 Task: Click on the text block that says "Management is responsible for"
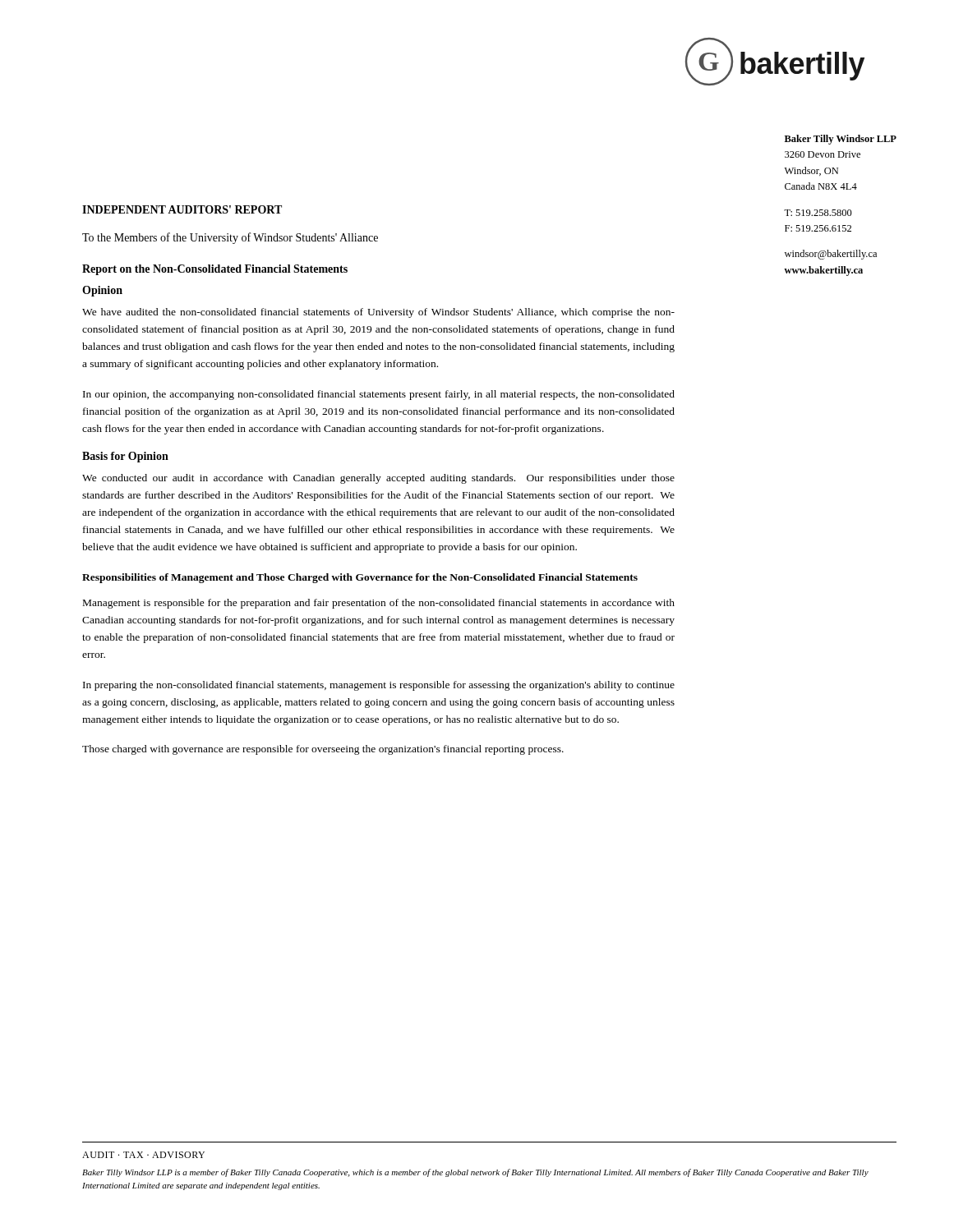point(378,628)
